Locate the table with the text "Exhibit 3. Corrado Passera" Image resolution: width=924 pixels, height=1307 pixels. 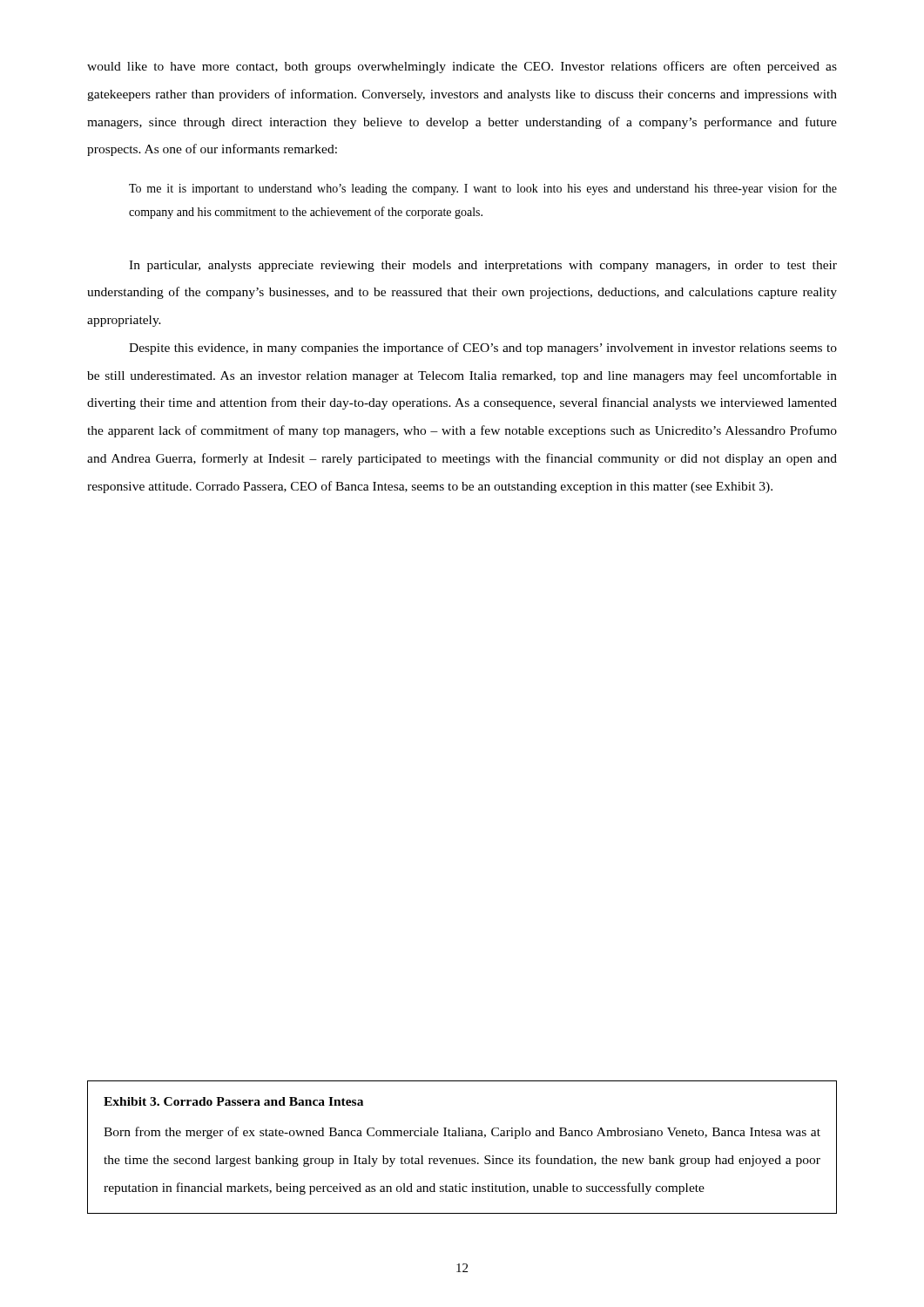point(462,1147)
